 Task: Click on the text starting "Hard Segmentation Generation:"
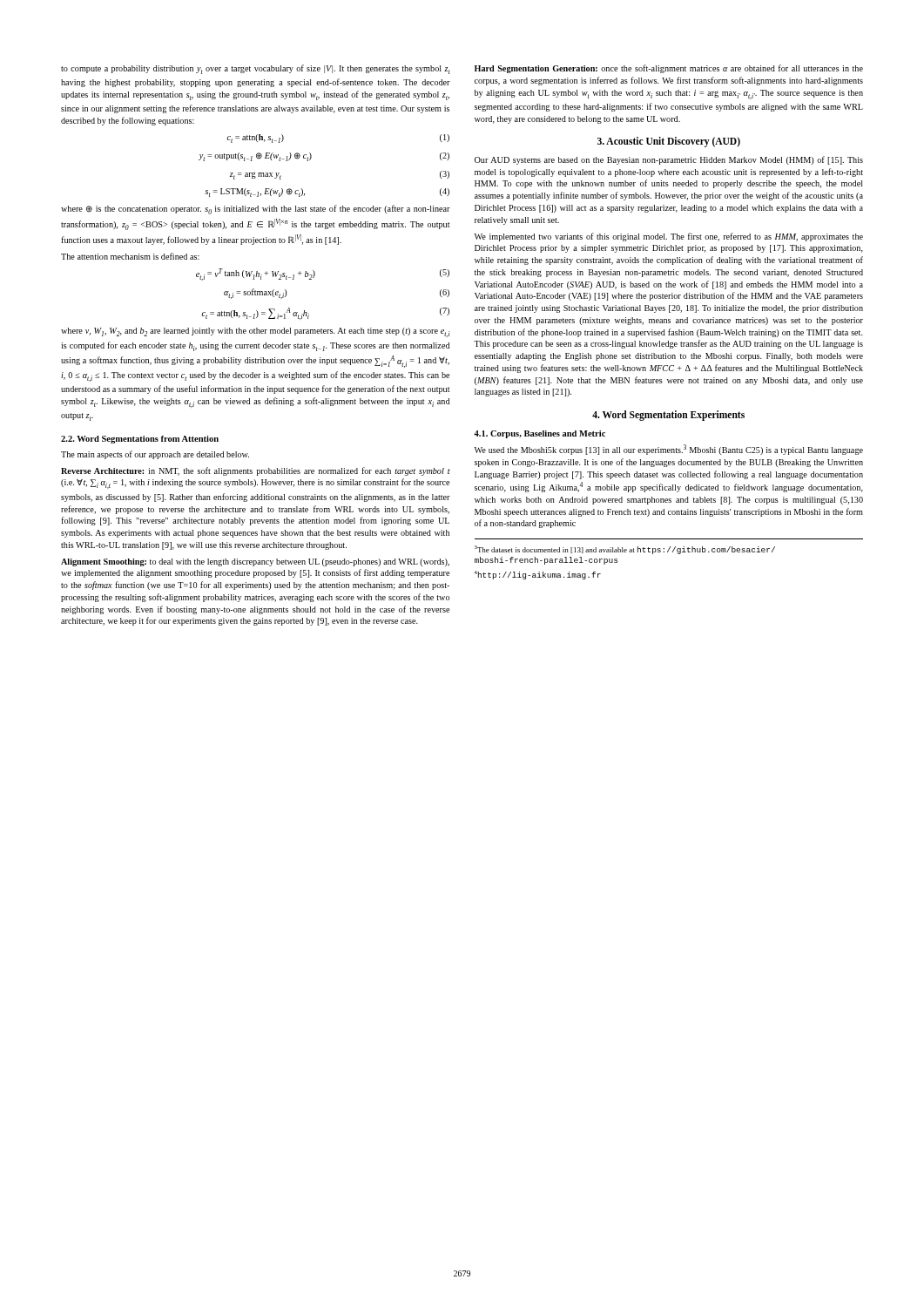669,94
